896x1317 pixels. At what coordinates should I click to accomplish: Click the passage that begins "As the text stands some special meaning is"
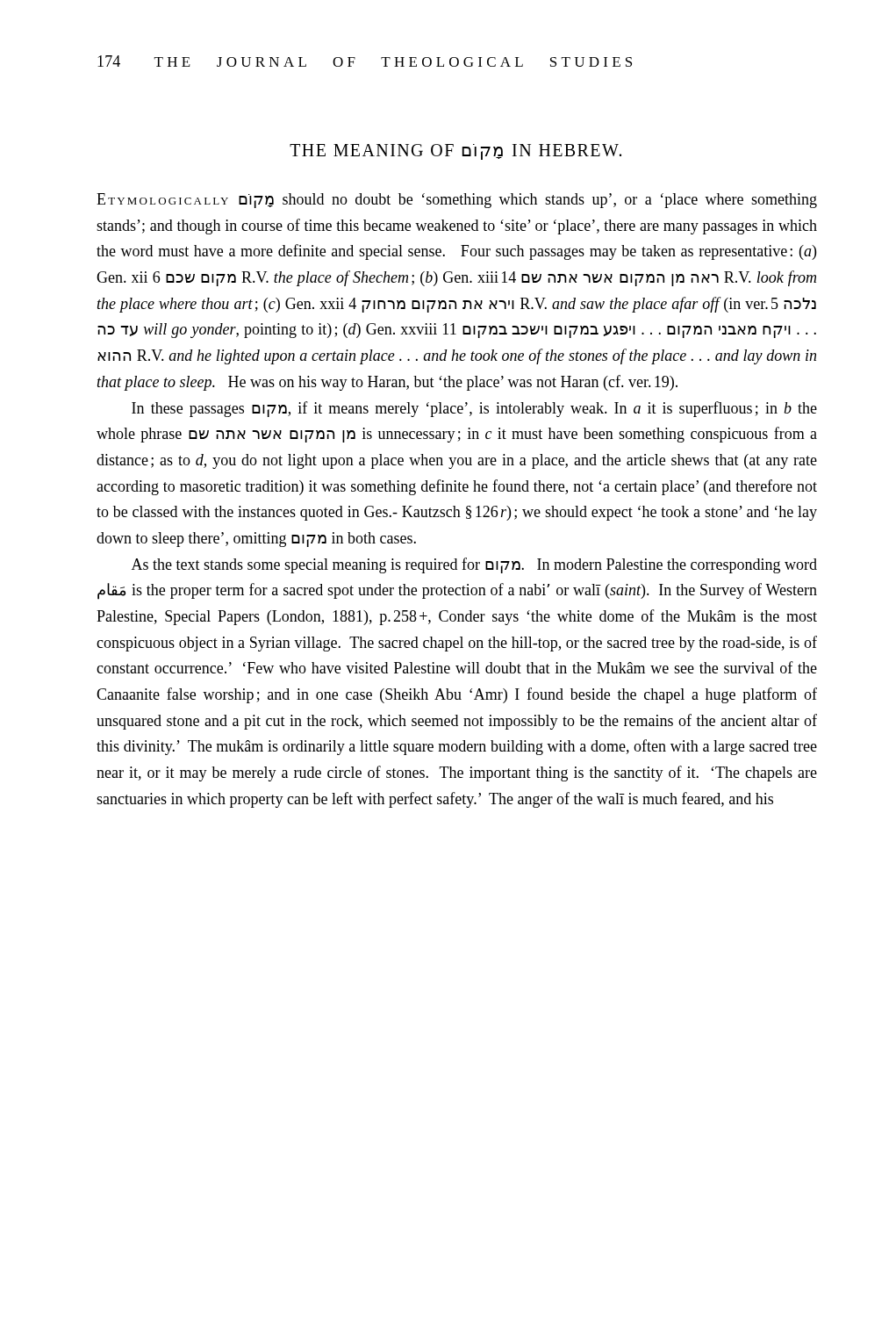457,682
